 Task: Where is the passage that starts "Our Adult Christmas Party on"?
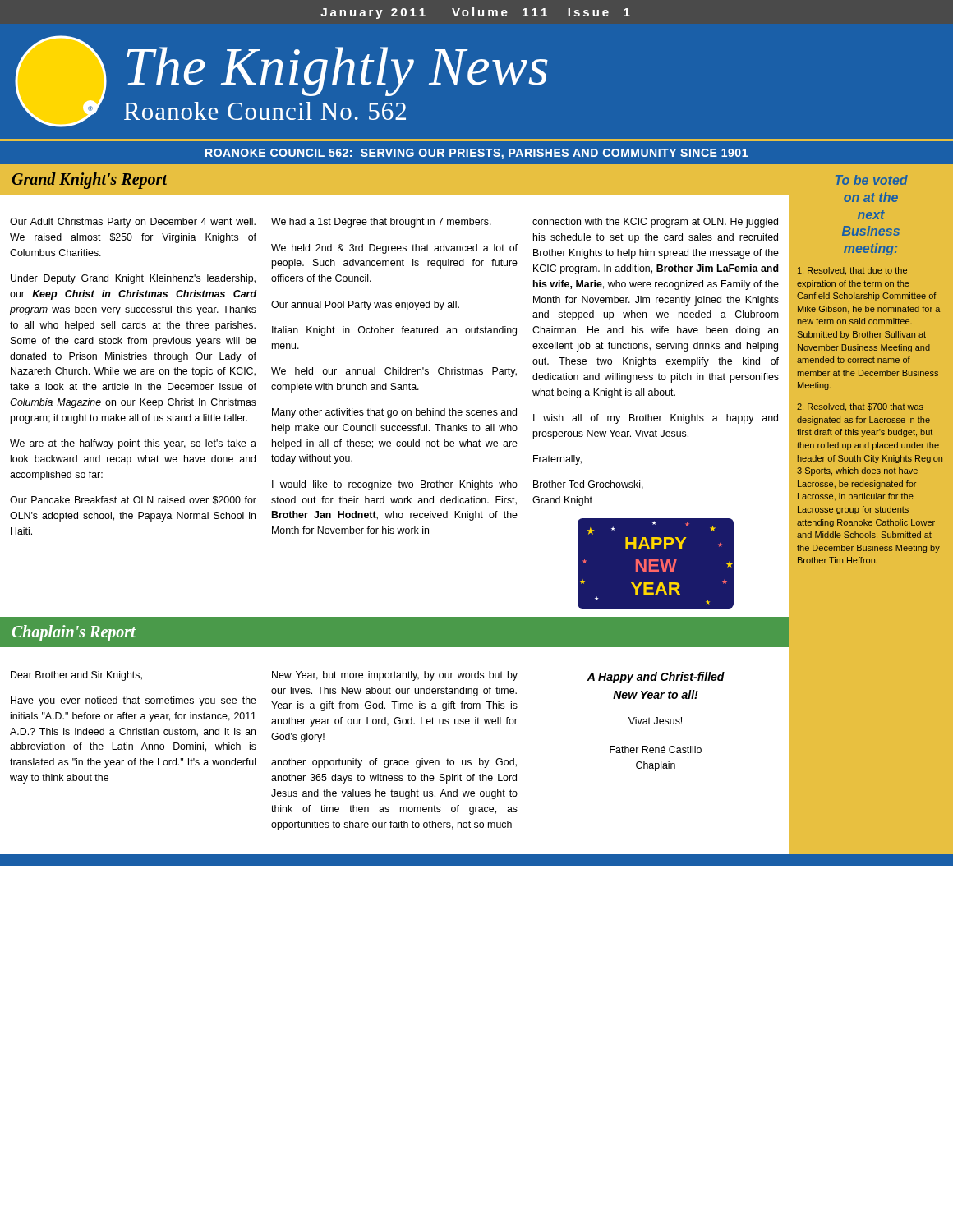pos(133,377)
